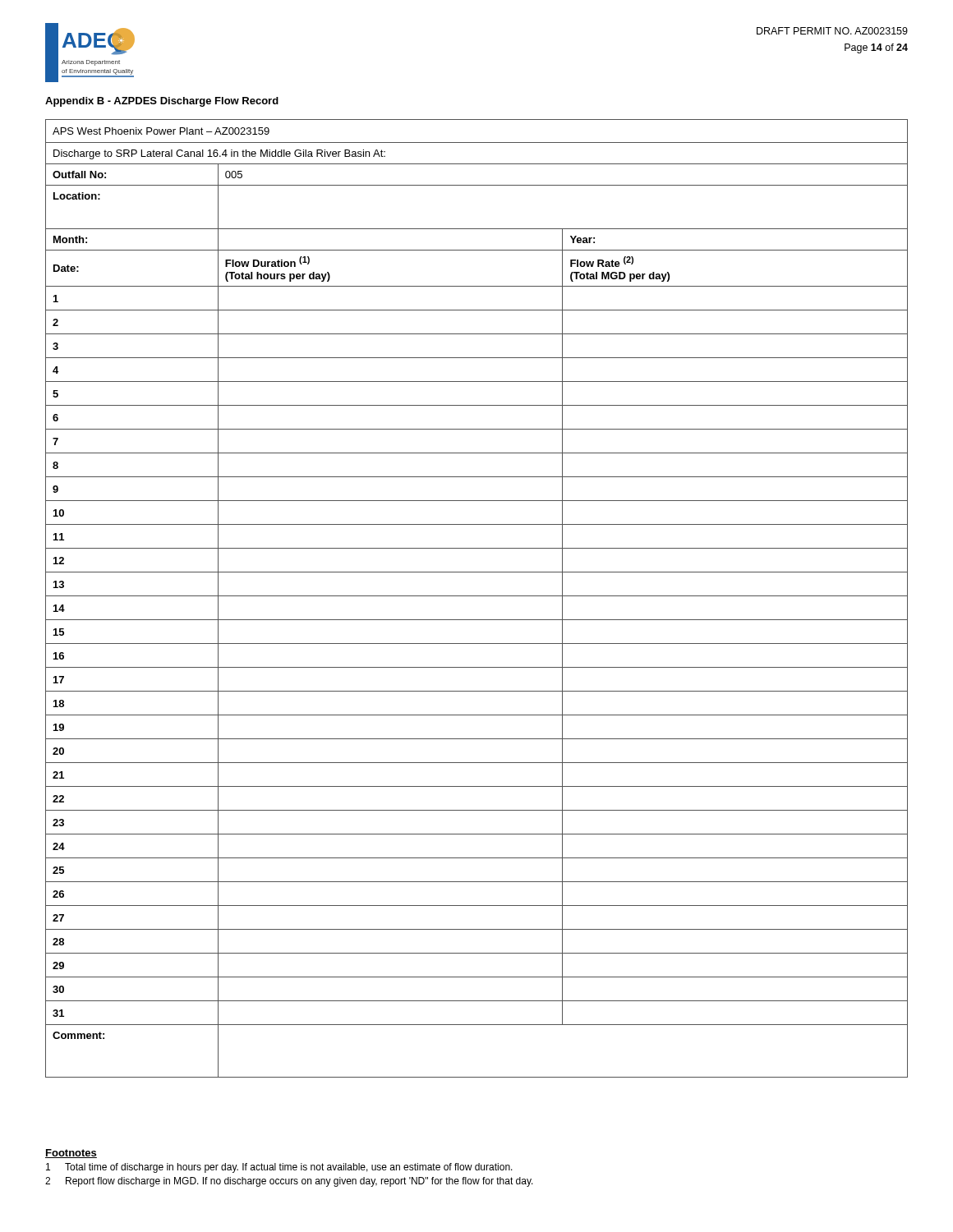The image size is (953, 1232).
Task: Click the passage that begins "Footnotes 1 Total time of discharge in hours"
Action: coord(476,1167)
